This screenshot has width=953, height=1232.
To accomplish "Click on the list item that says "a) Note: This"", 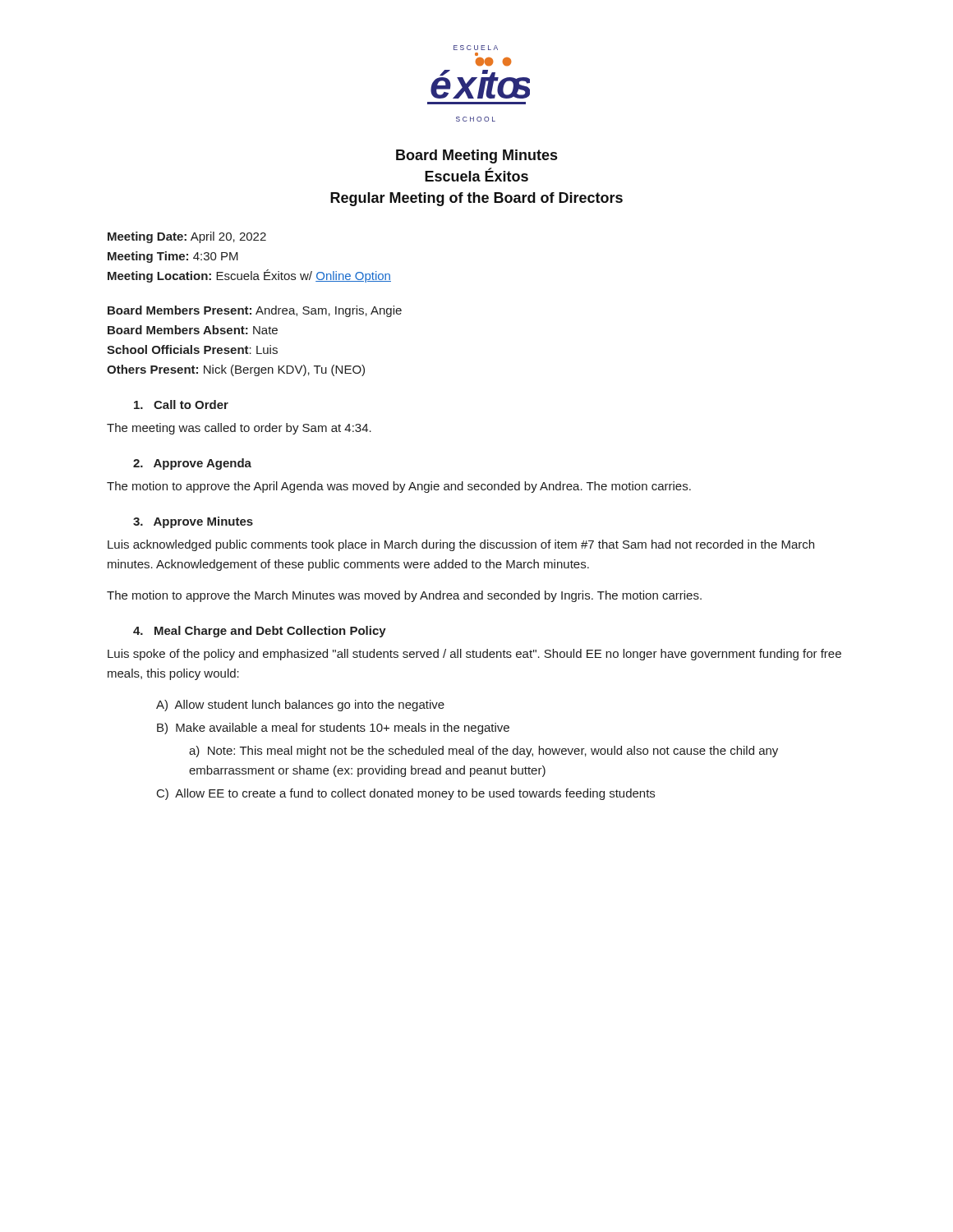I will 484,760.
